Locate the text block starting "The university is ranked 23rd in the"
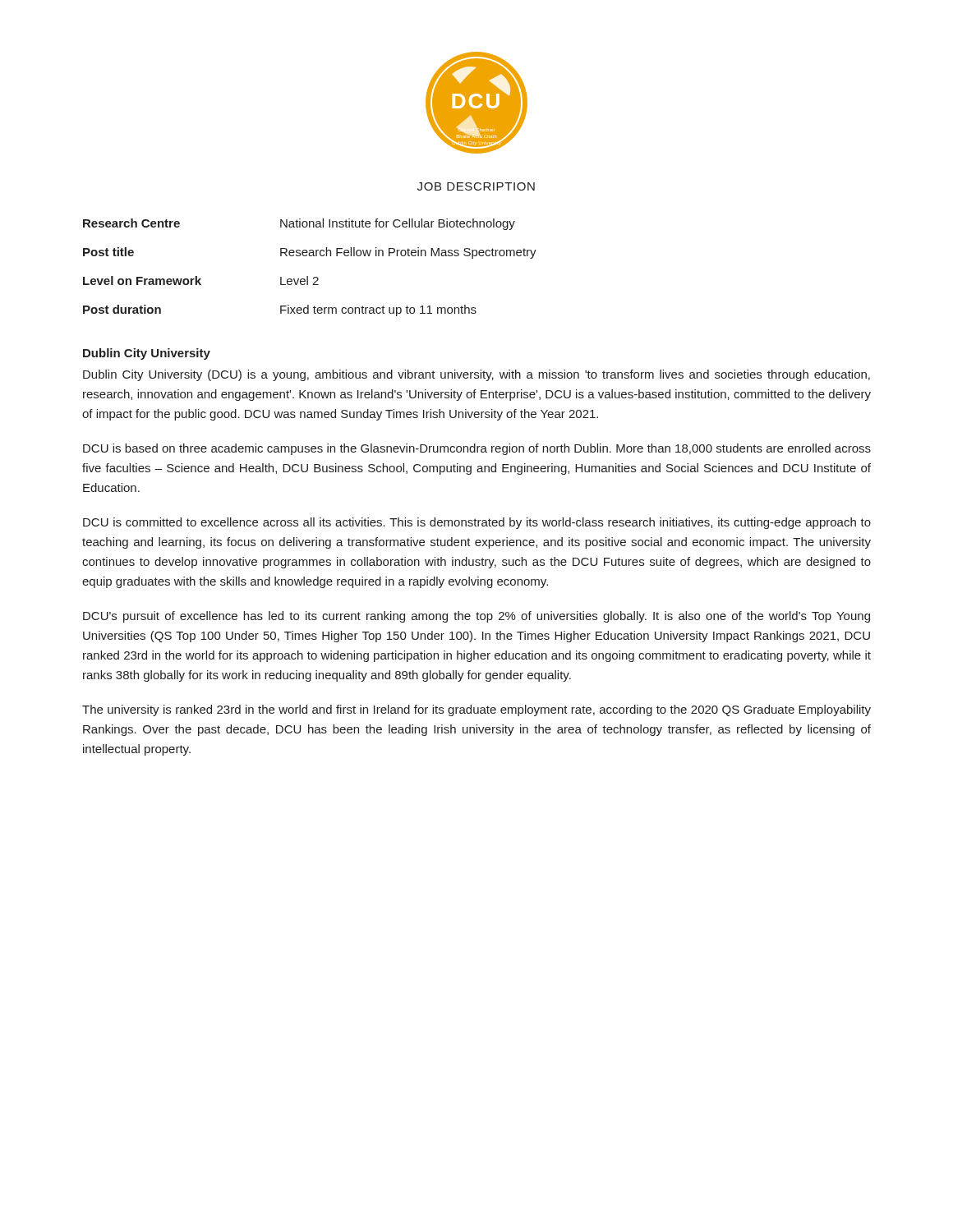This screenshot has height=1232, width=953. (476, 729)
